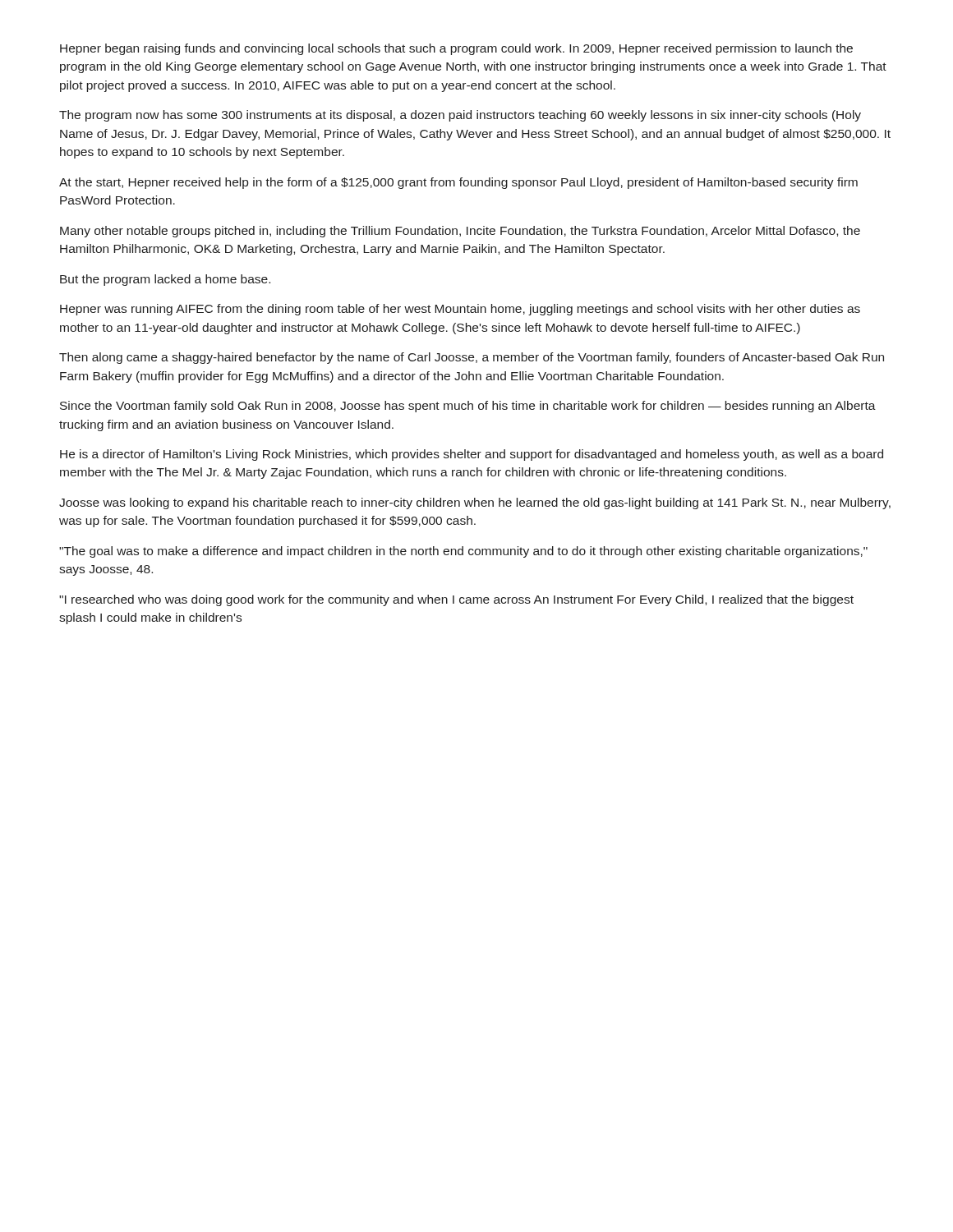Locate the text block that reads "Since the Voortman"

pyautogui.click(x=467, y=415)
